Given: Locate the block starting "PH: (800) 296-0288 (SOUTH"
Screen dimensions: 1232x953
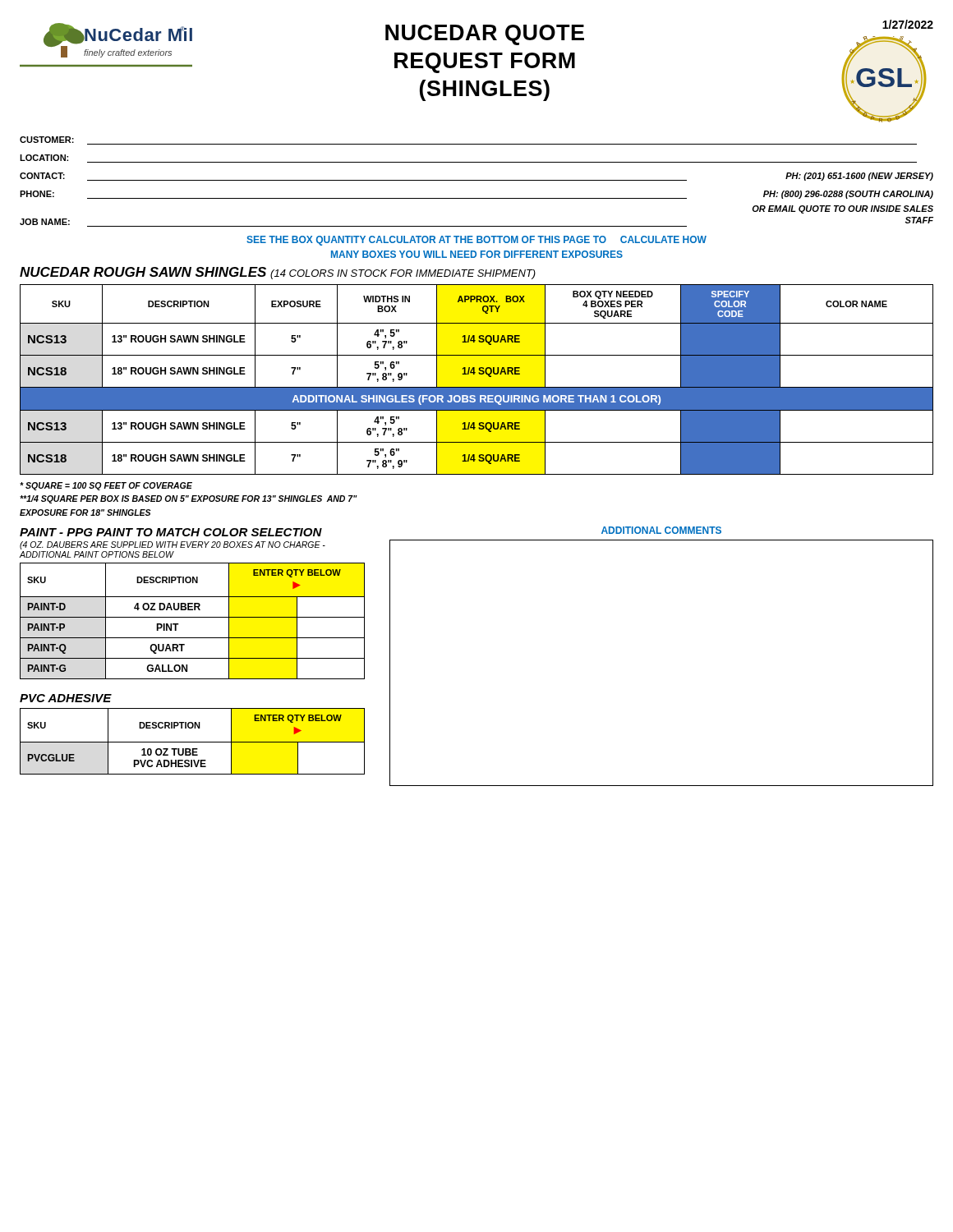Looking at the screenshot, I should click(848, 194).
